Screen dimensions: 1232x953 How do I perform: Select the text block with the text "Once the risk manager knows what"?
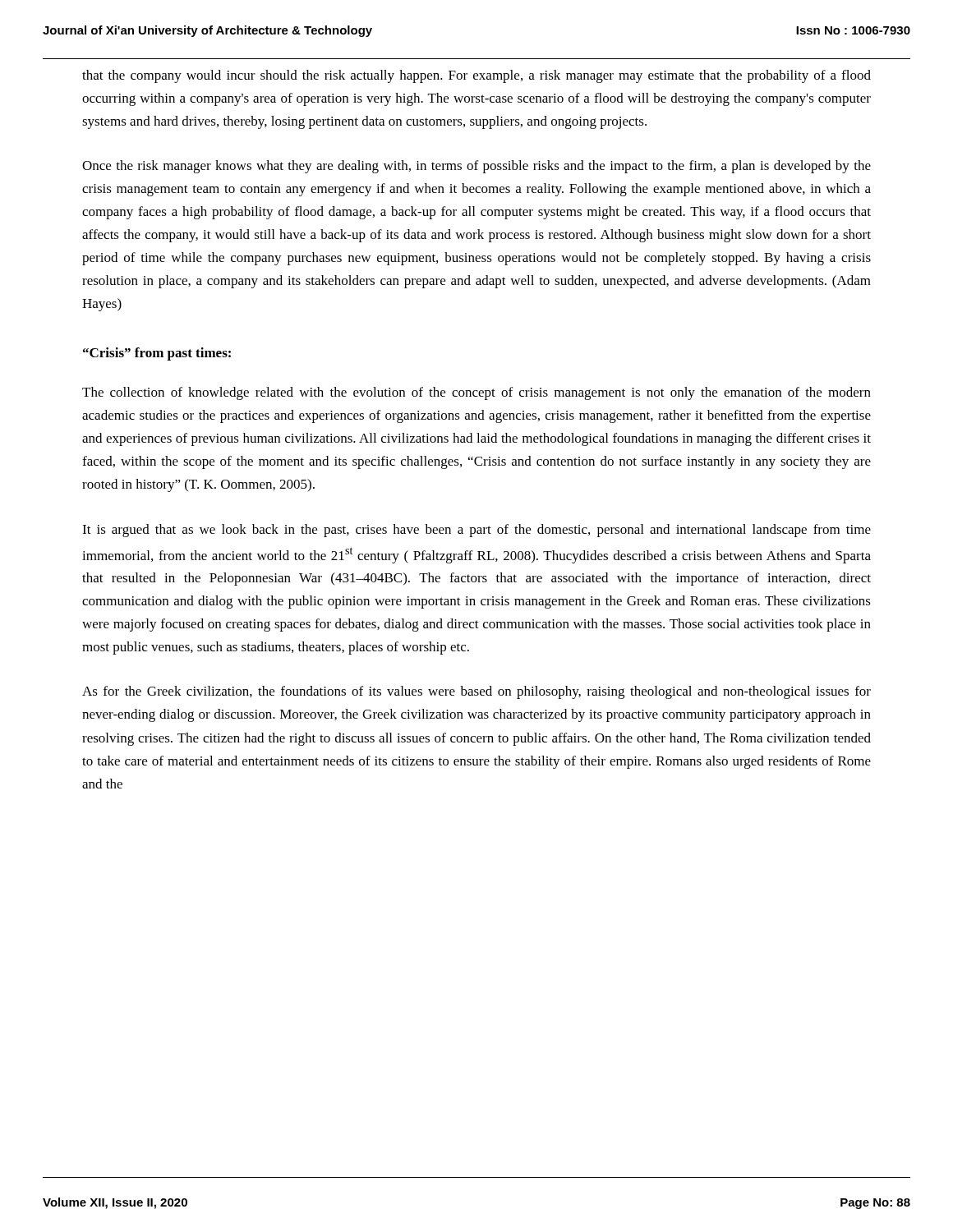click(476, 235)
